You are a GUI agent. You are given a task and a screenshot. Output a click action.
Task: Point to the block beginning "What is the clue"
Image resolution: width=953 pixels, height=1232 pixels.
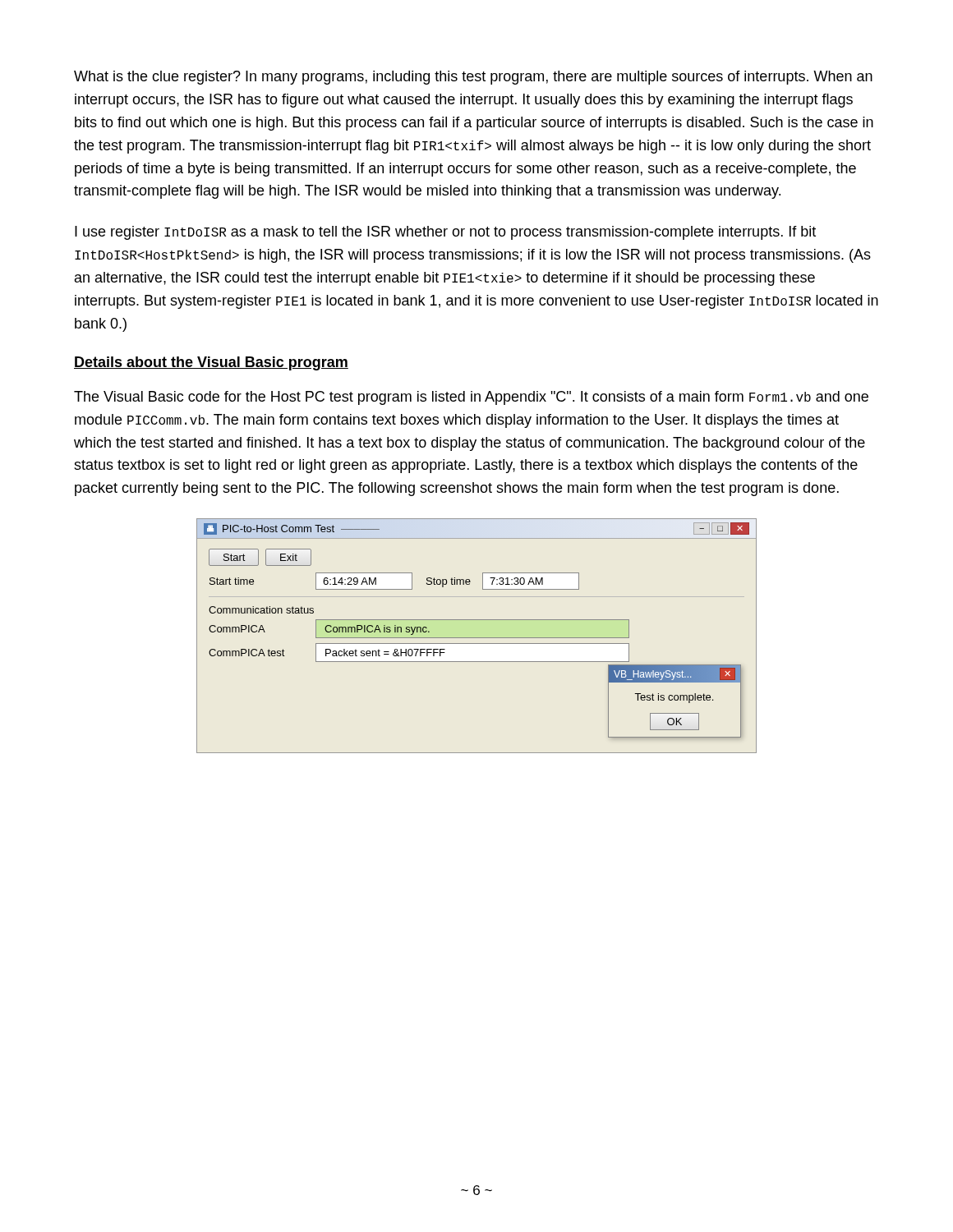coord(474,134)
